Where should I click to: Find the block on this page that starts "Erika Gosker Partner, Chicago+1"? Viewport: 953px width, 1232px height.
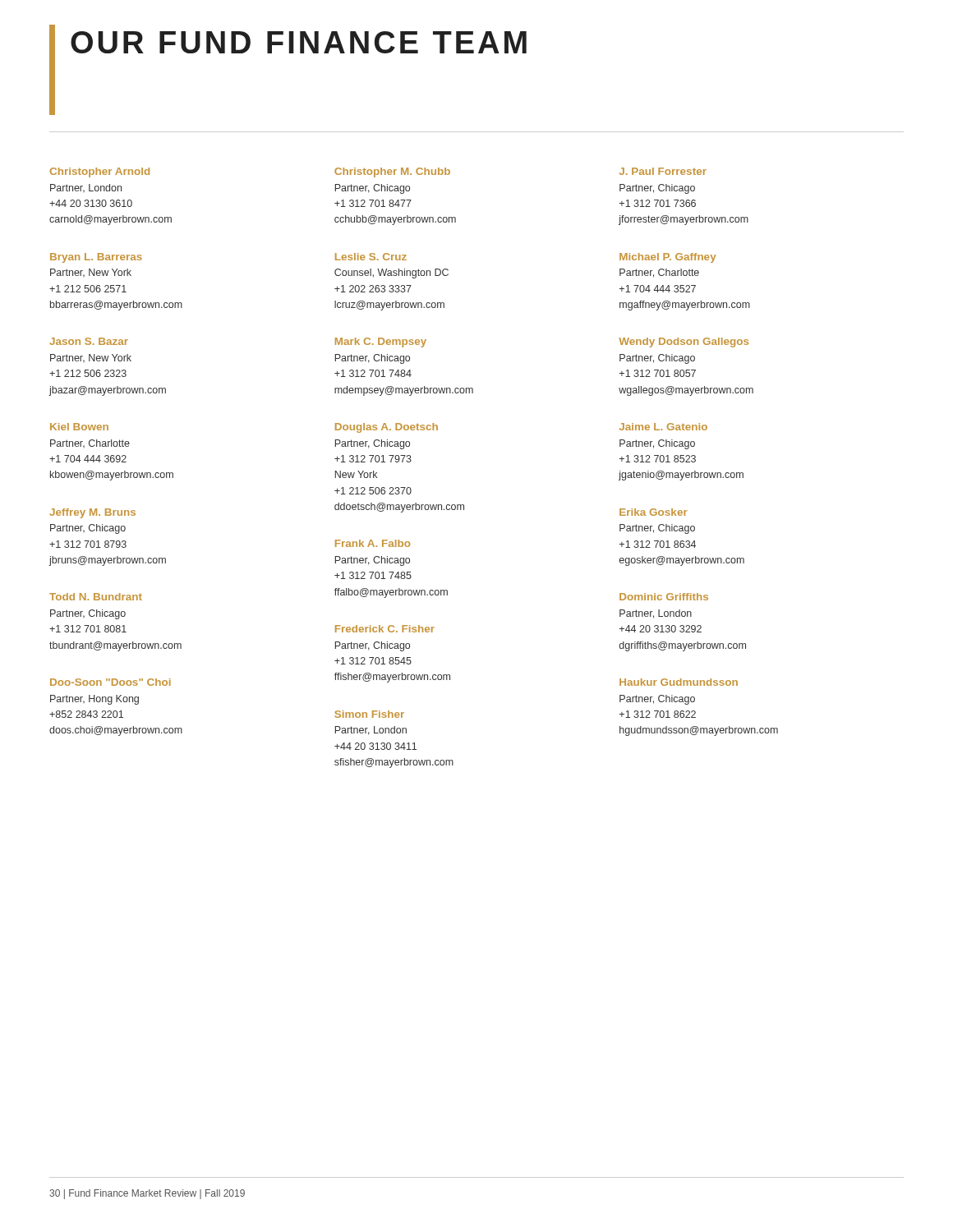[654, 512]
